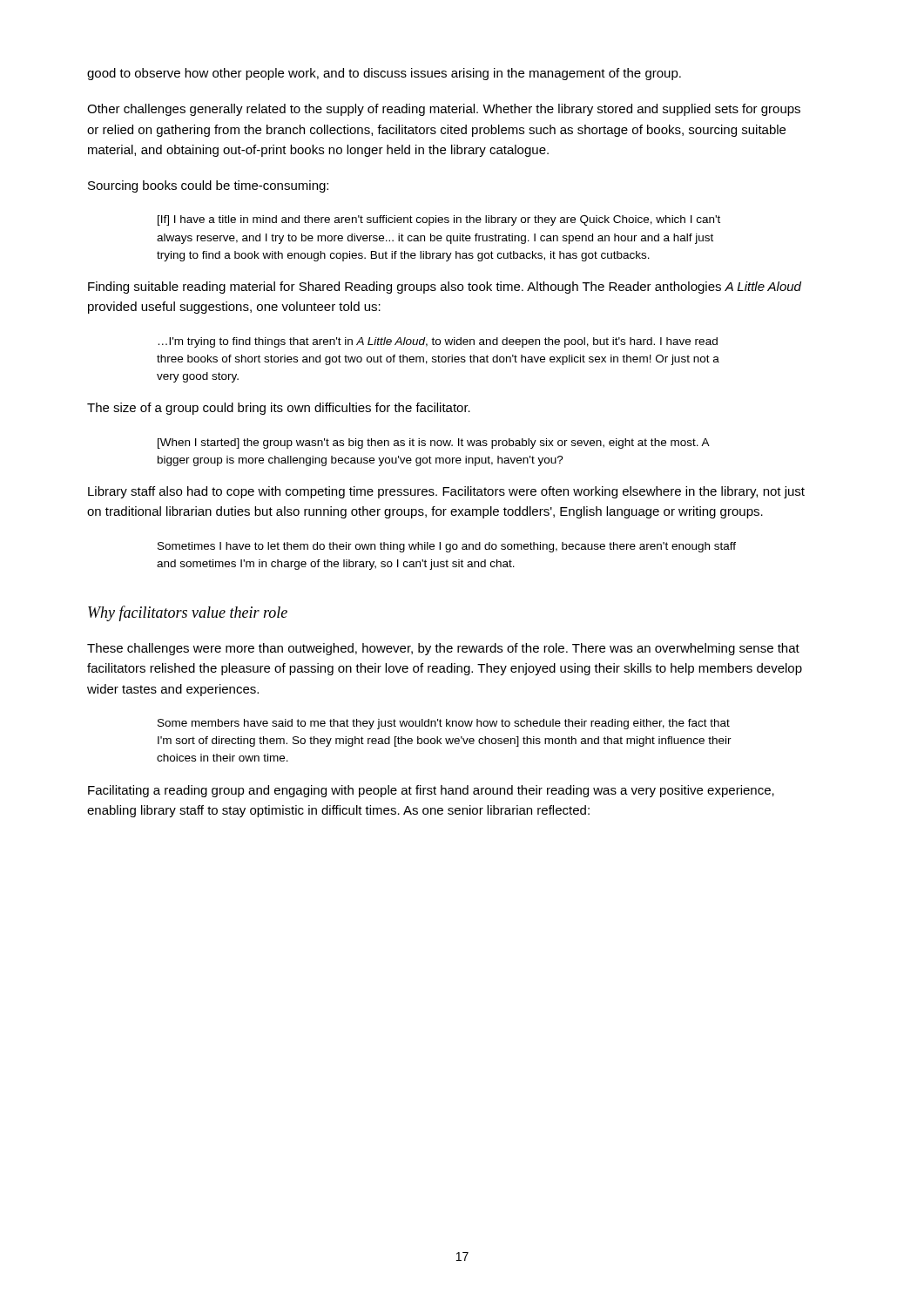Navigate to the block starting "Sometimes I have to let them do"
Screen dimensions: 1307x924
[446, 554]
